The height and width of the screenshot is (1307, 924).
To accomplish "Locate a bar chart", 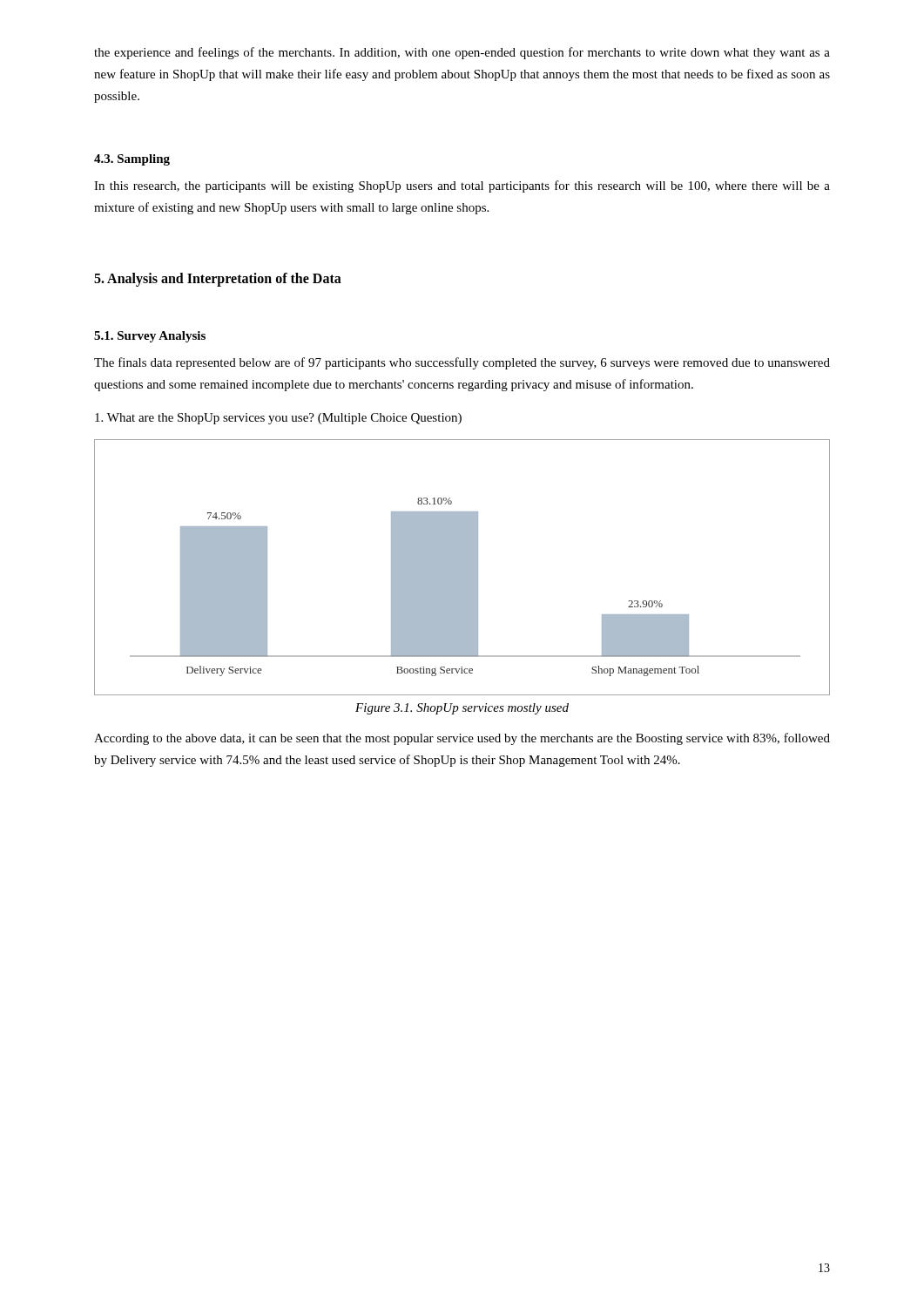I will 462,567.
